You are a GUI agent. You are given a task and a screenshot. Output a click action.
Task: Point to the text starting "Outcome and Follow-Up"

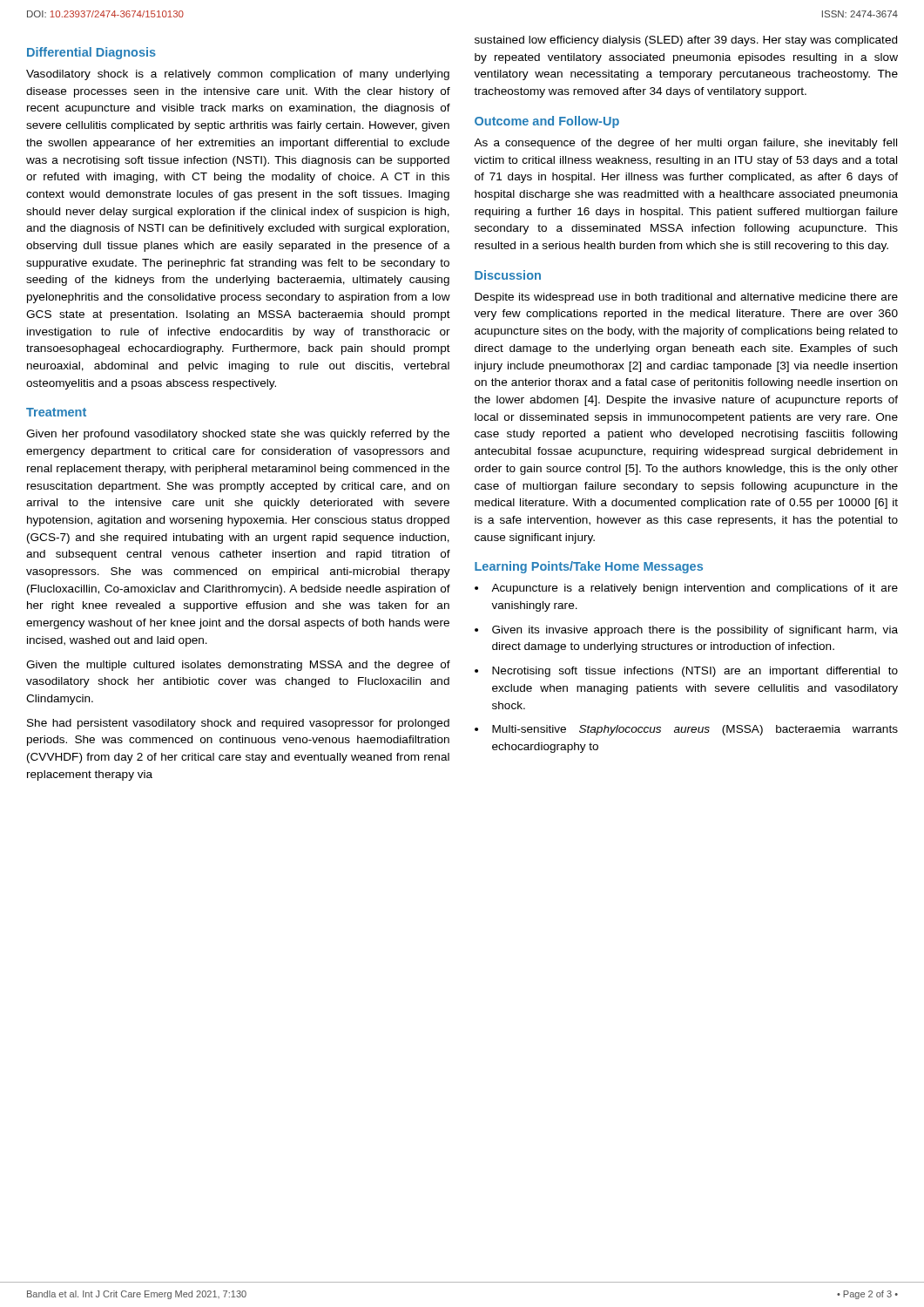pyautogui.click(x=547, y=121)
